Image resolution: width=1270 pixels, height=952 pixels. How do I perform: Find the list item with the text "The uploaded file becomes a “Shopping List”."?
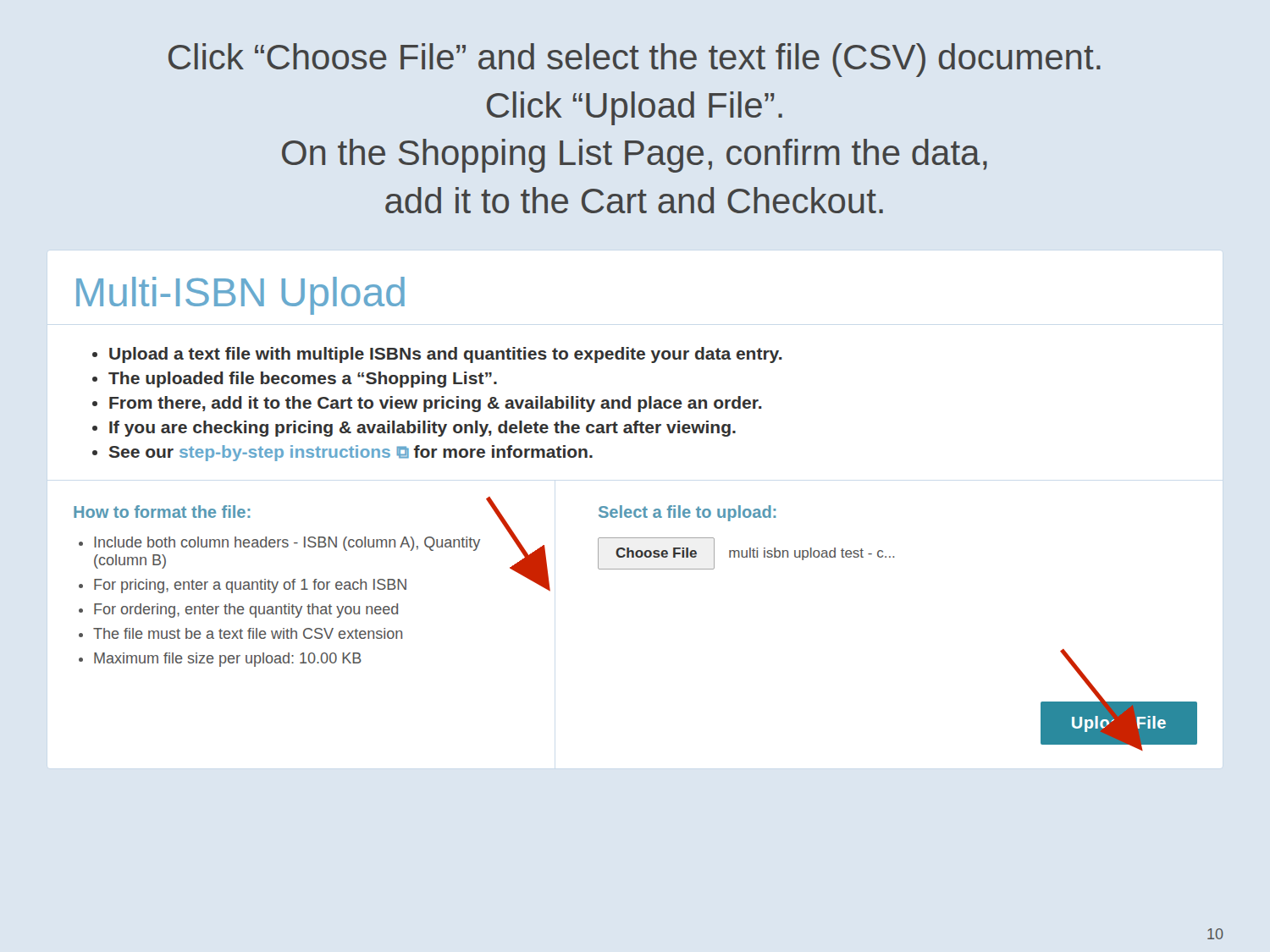[x=303, y=378]
